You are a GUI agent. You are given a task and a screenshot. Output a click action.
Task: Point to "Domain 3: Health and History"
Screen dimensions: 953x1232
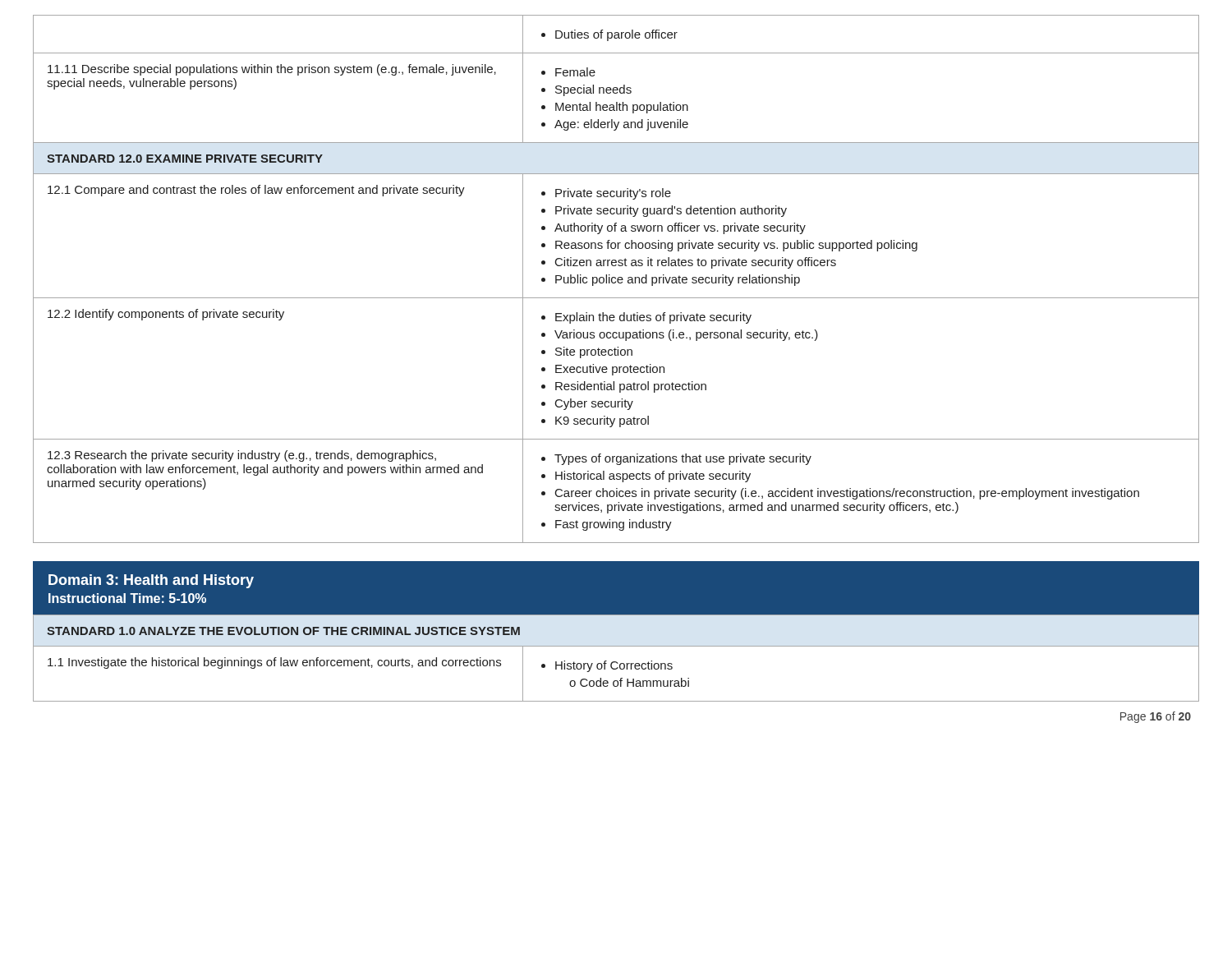[x=151, y=580]
